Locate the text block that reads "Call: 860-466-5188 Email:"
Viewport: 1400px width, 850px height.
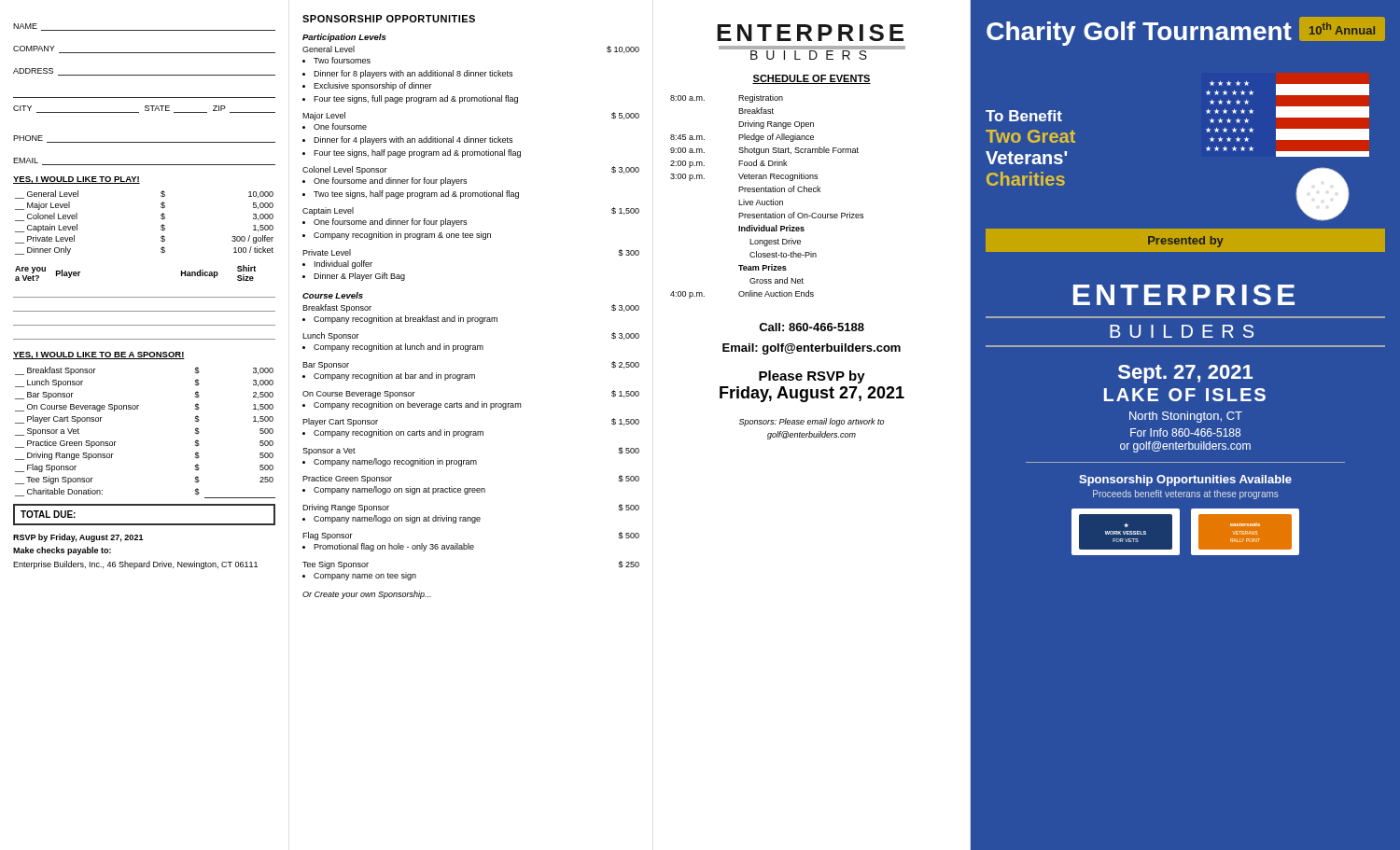pos(812,360)
